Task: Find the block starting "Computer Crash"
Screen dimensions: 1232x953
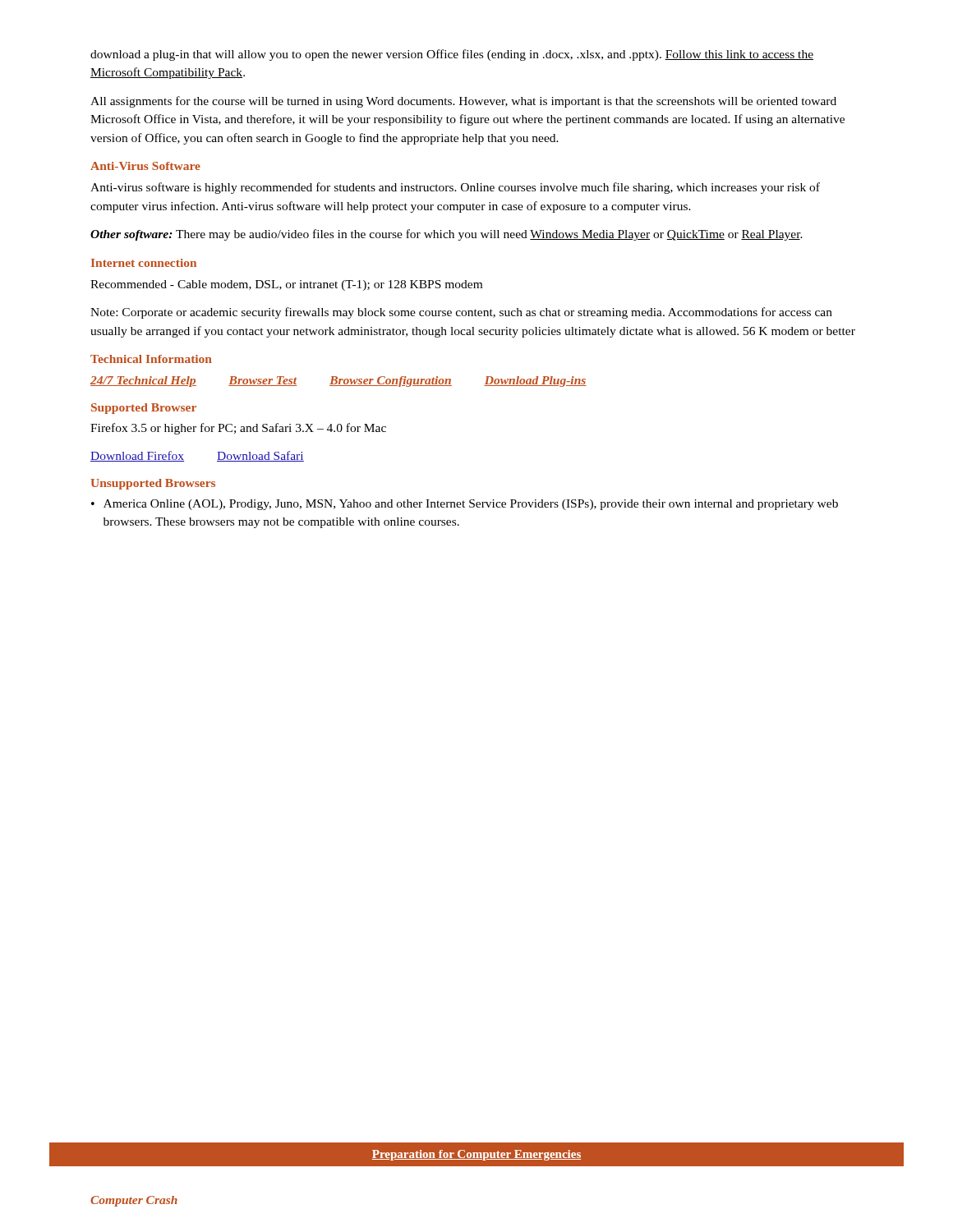Action: [x=134, y=1200]
